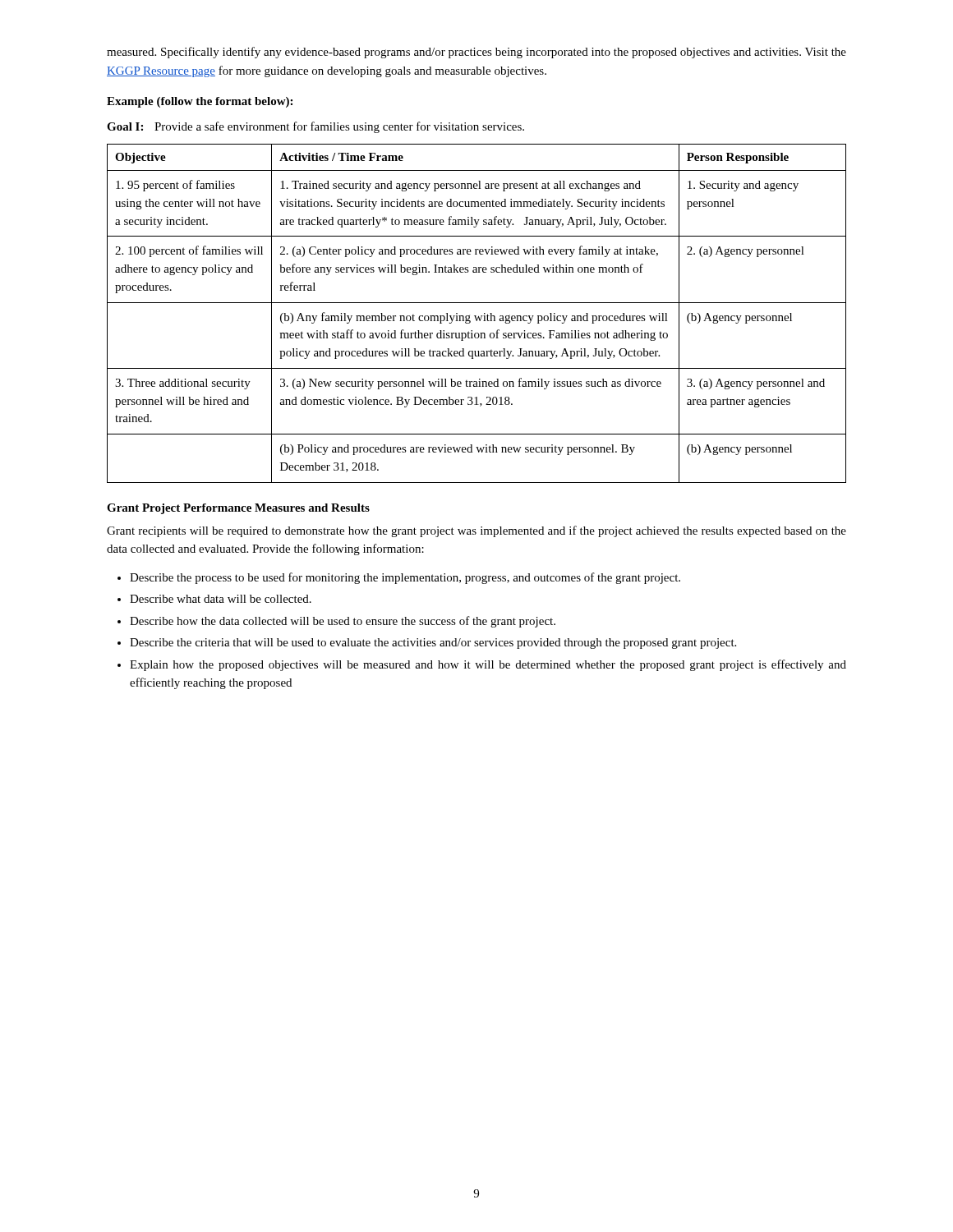Locate the text block starting "Describe the criteria that will be"

[434, 642]
